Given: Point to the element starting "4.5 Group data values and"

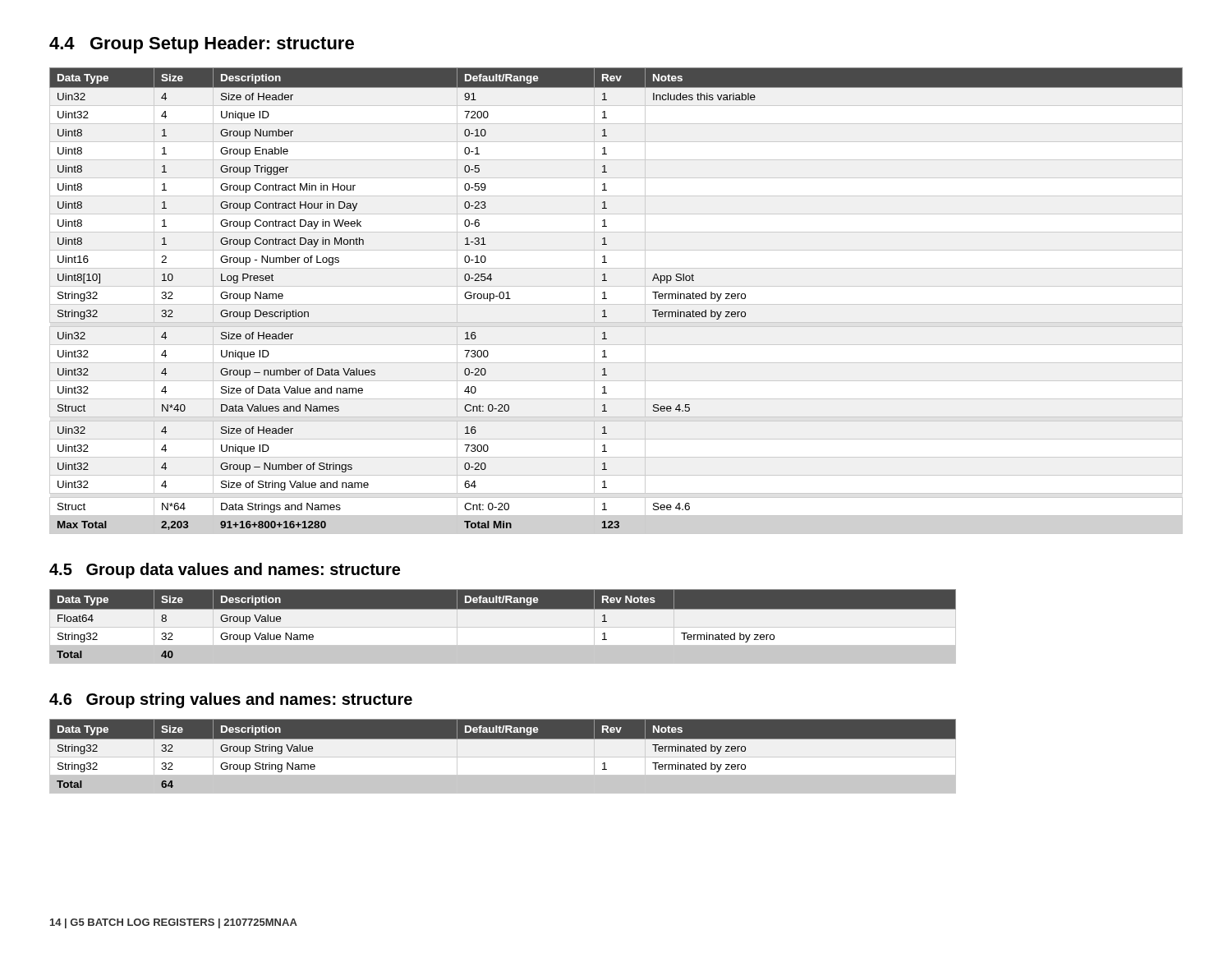Looking at the screenshot, I should [x=225, y=570].
